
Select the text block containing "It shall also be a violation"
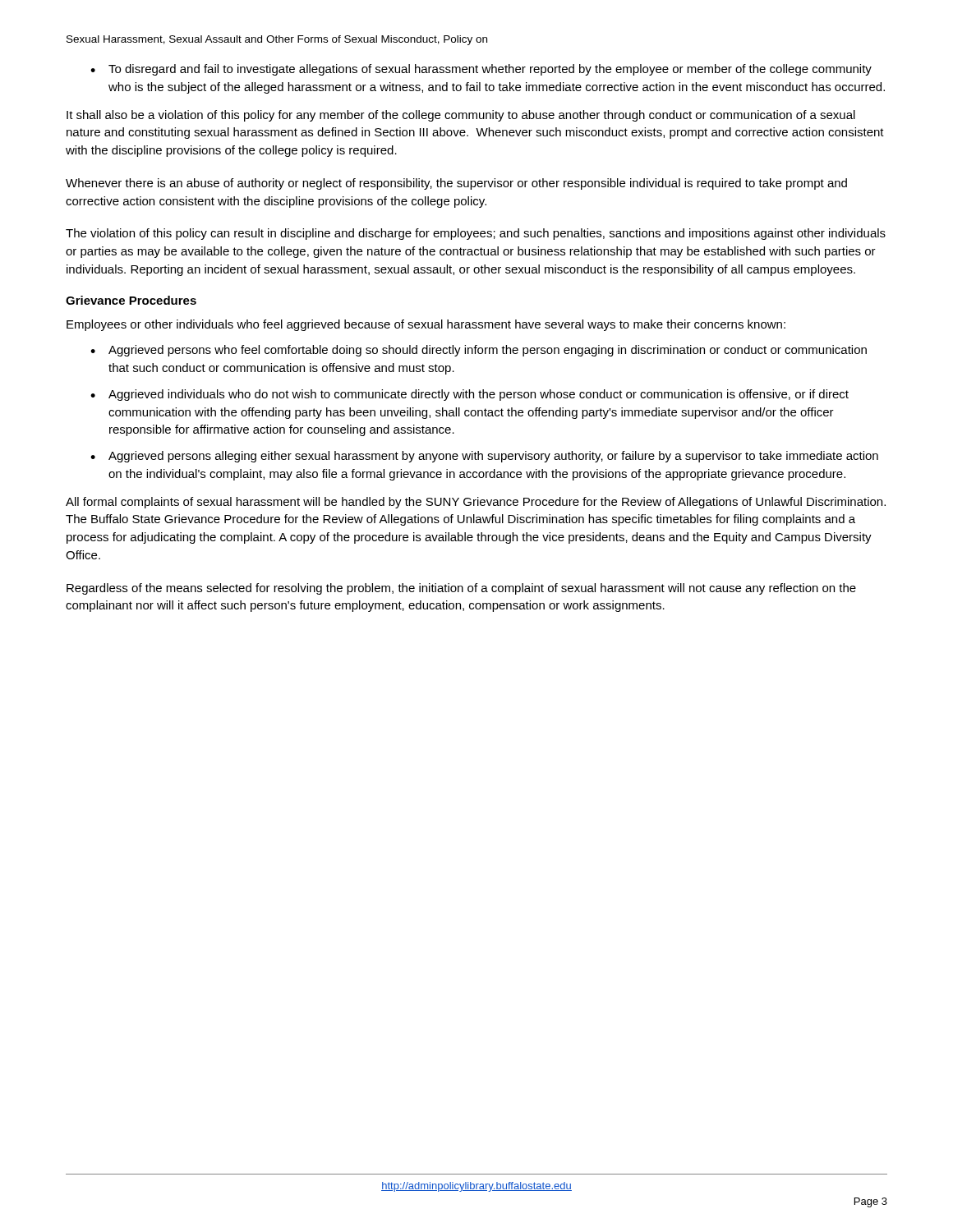pos(475,132)
